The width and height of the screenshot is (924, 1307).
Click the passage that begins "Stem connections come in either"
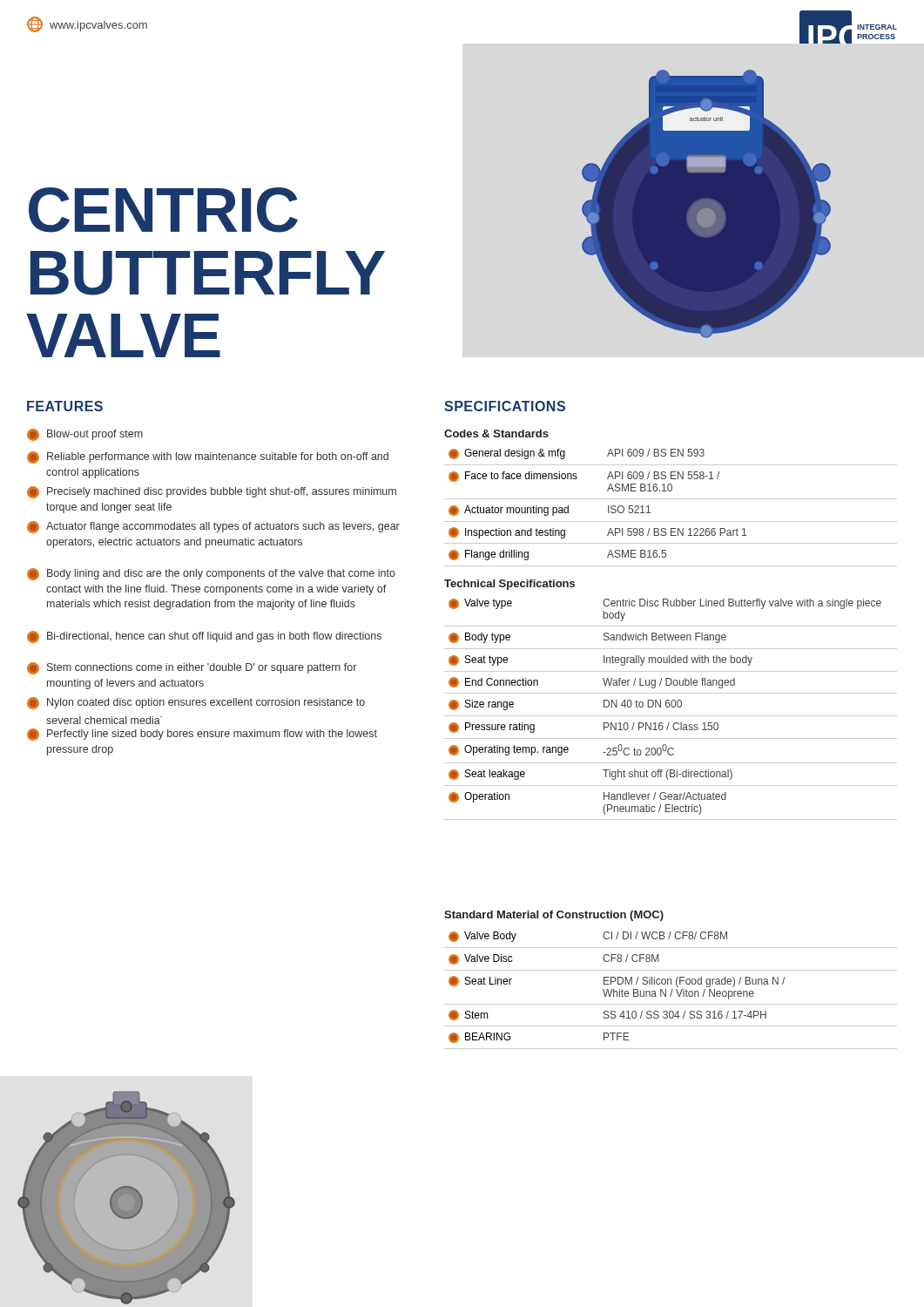coord(213,676)
